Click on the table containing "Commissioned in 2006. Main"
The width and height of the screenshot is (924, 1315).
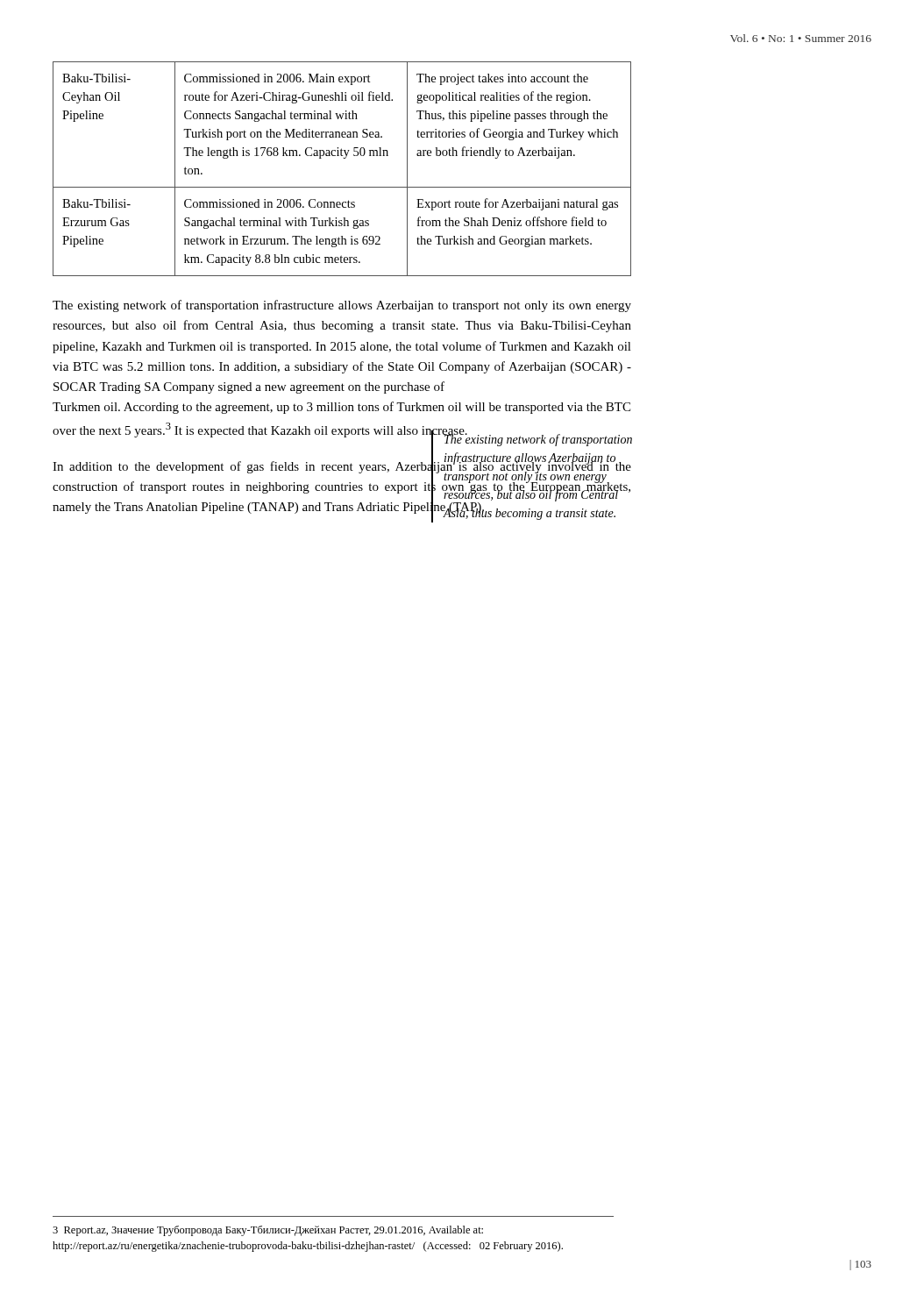[x=342, y=169]
